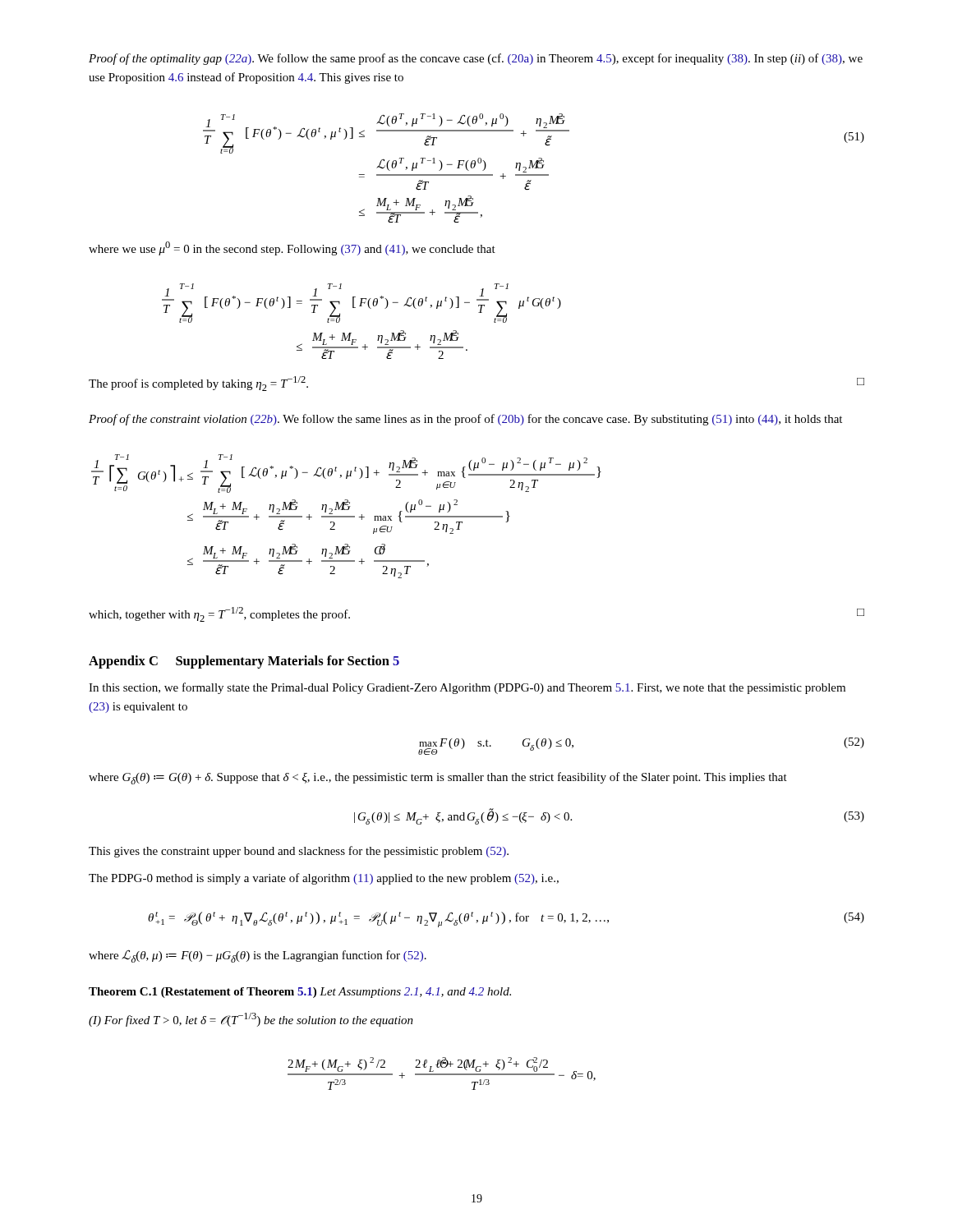Find the formula containing "max θ∈Θ F ( θ )"
Image resolution: width=953 pixels, height=1232 pixels.
[x=584, y=742]
